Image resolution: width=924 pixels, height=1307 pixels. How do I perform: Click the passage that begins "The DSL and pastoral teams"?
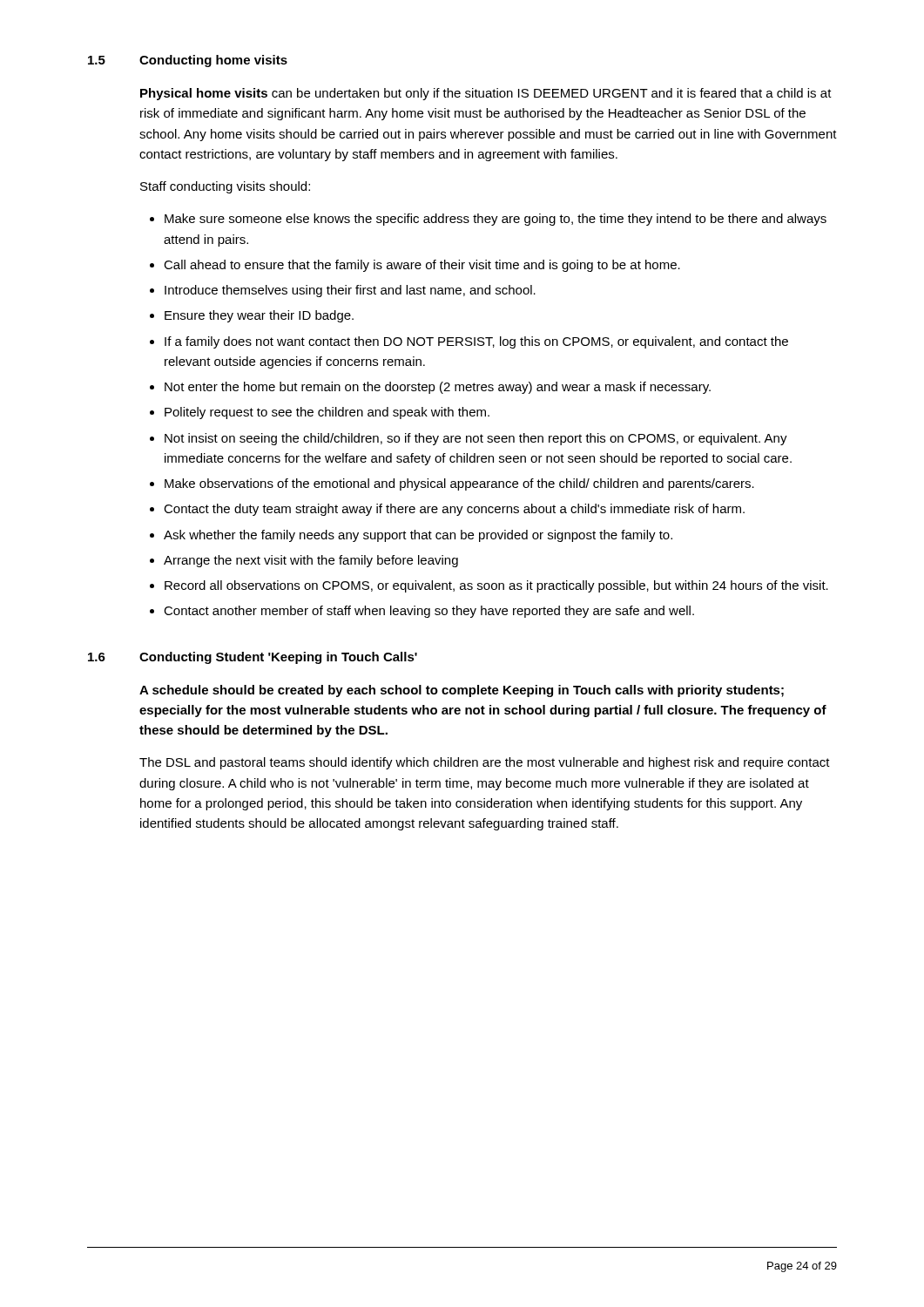pos(484,793)
